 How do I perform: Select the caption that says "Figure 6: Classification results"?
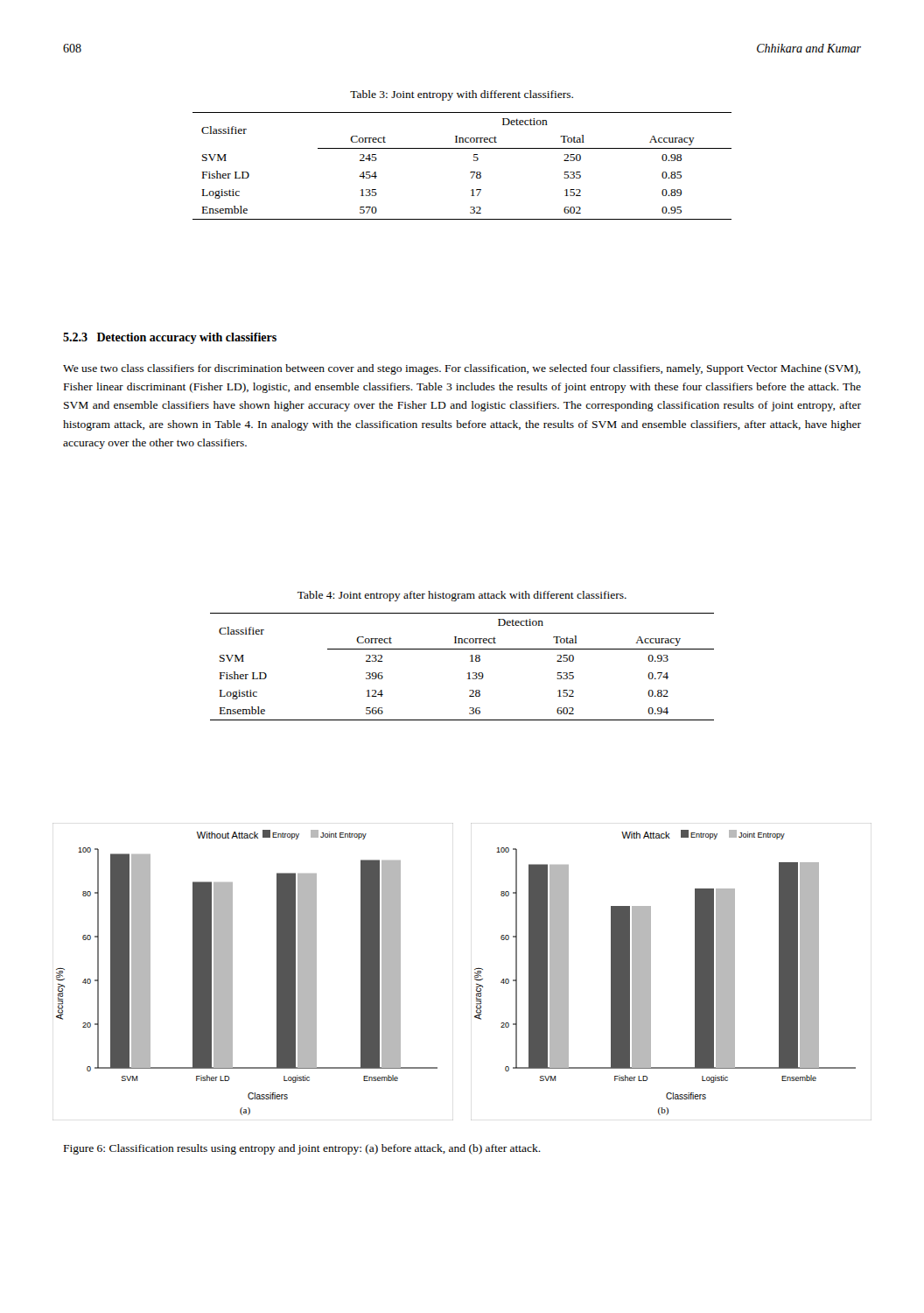(302, 1148)
